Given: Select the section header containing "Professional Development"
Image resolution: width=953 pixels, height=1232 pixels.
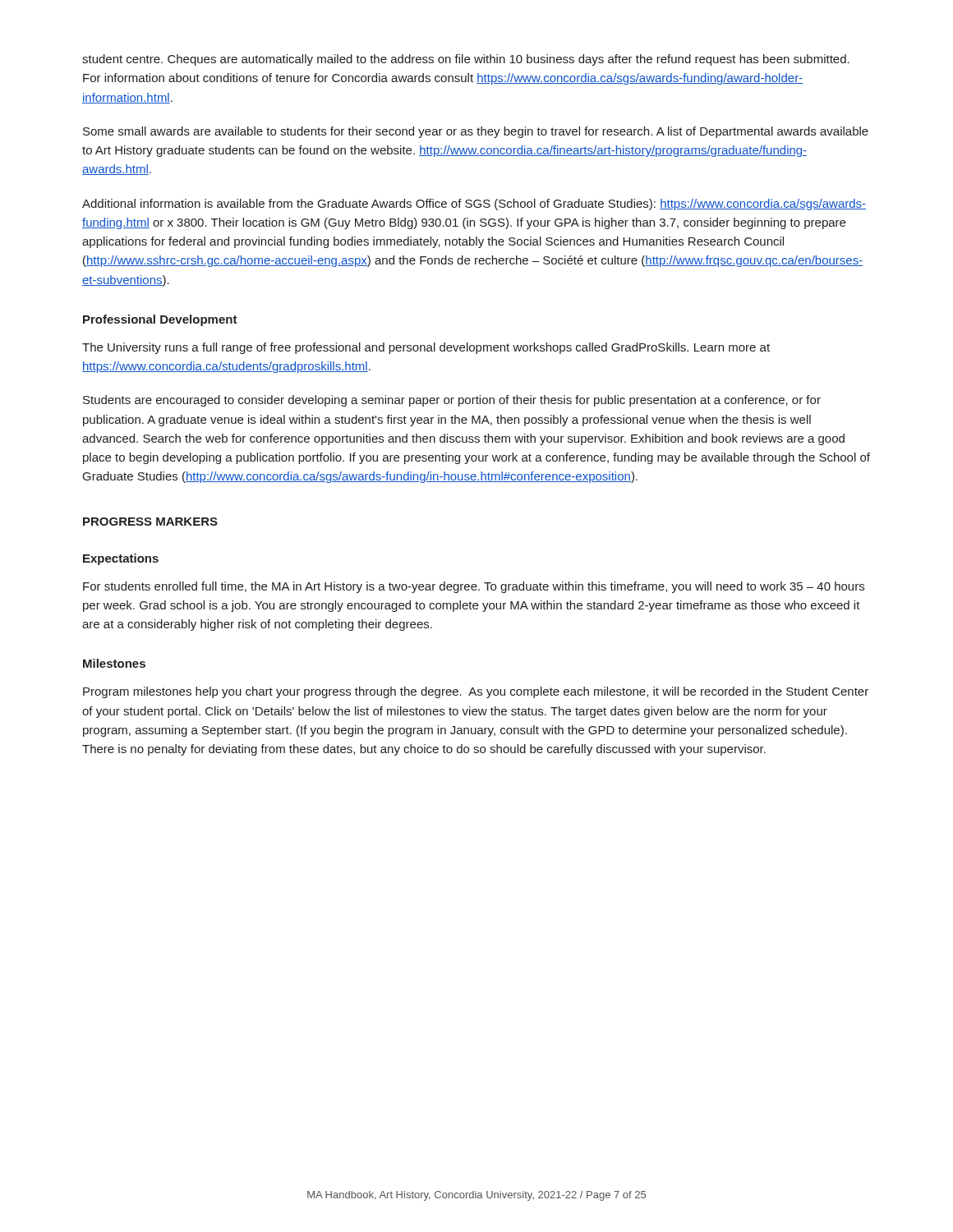Looking at the screenshot, I should (x=160, y=319).
